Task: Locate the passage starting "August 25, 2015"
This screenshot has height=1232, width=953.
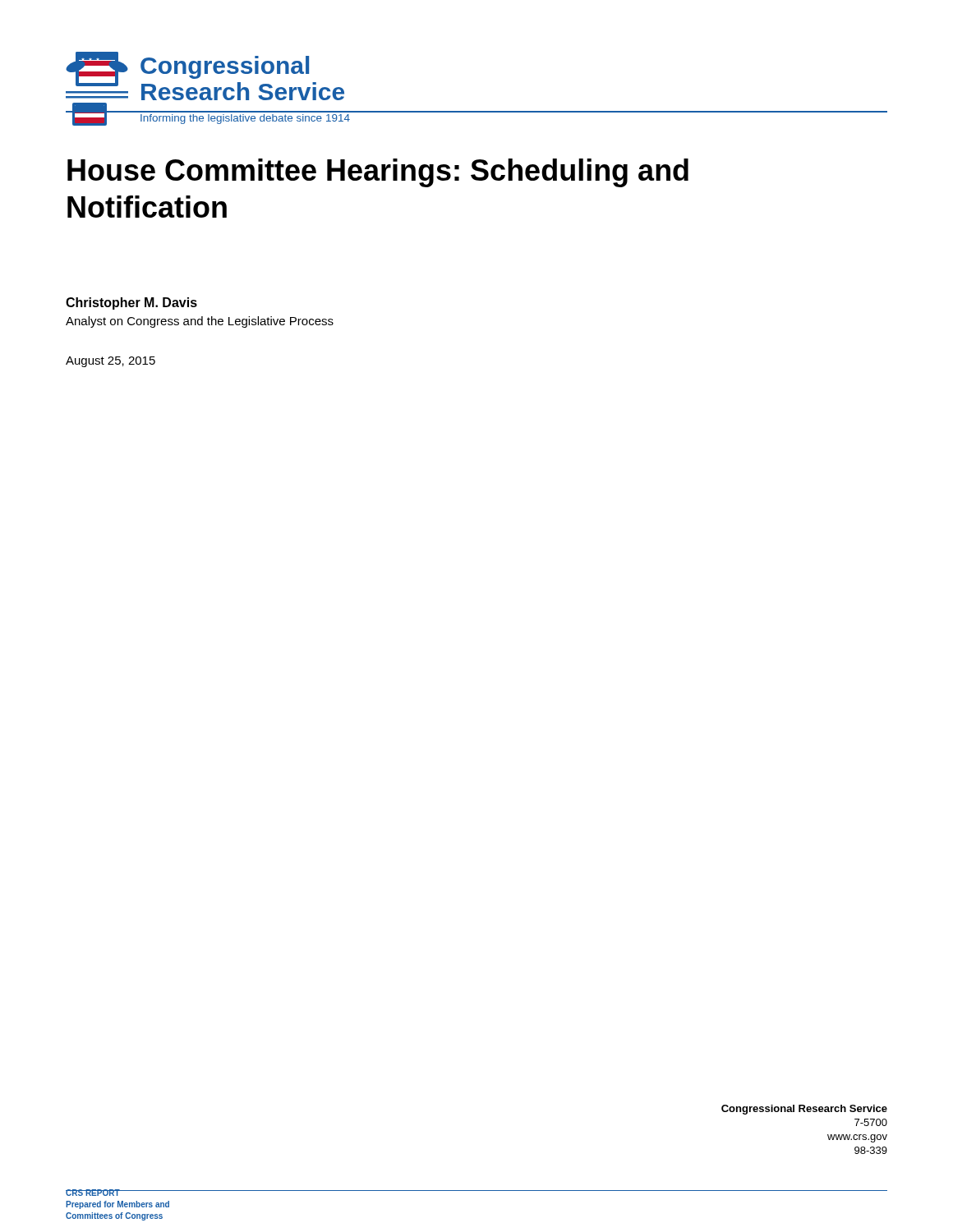Action: point(111,360)
